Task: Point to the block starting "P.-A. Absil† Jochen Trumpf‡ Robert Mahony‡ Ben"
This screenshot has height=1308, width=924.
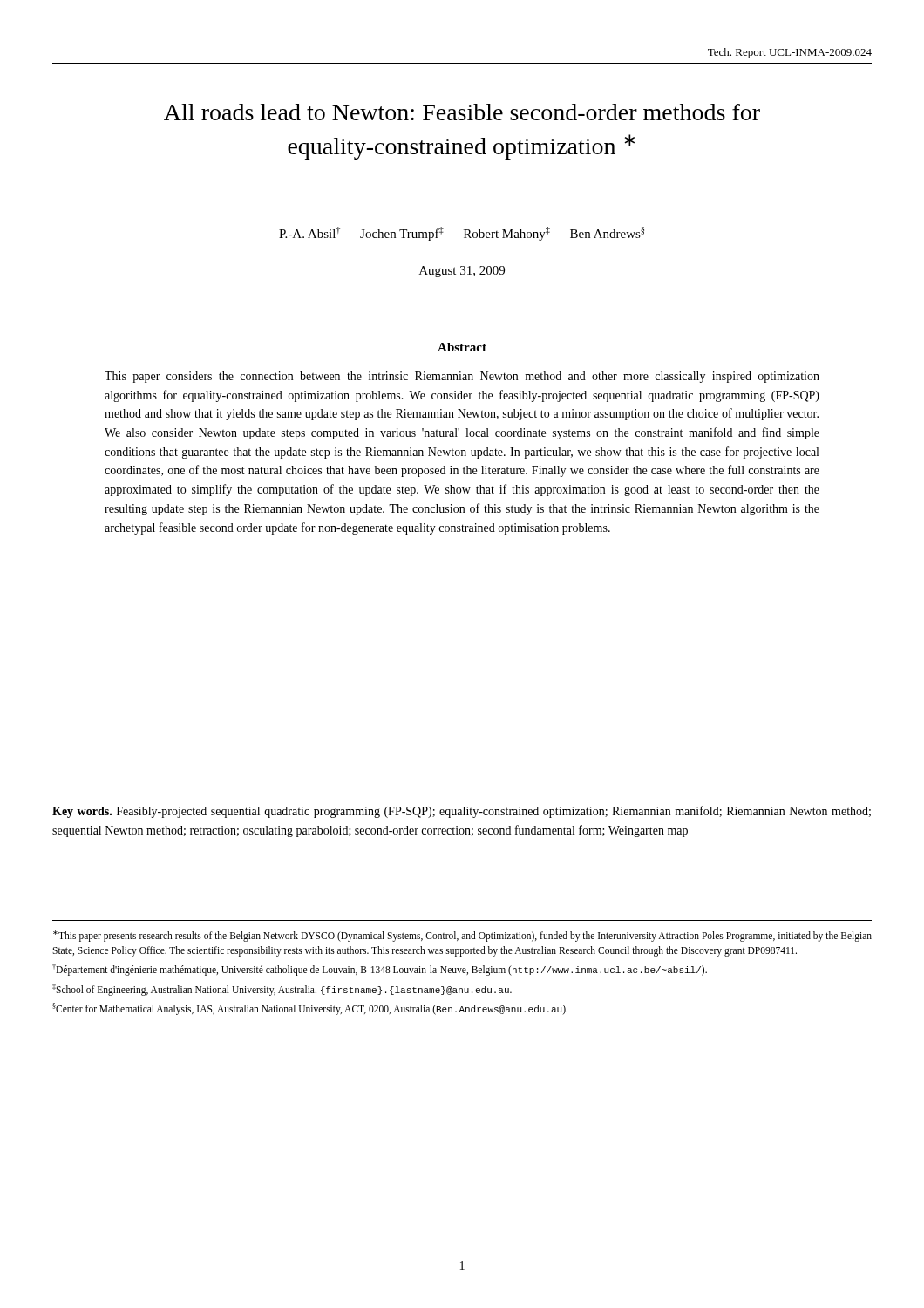Action: pos(462,233)
